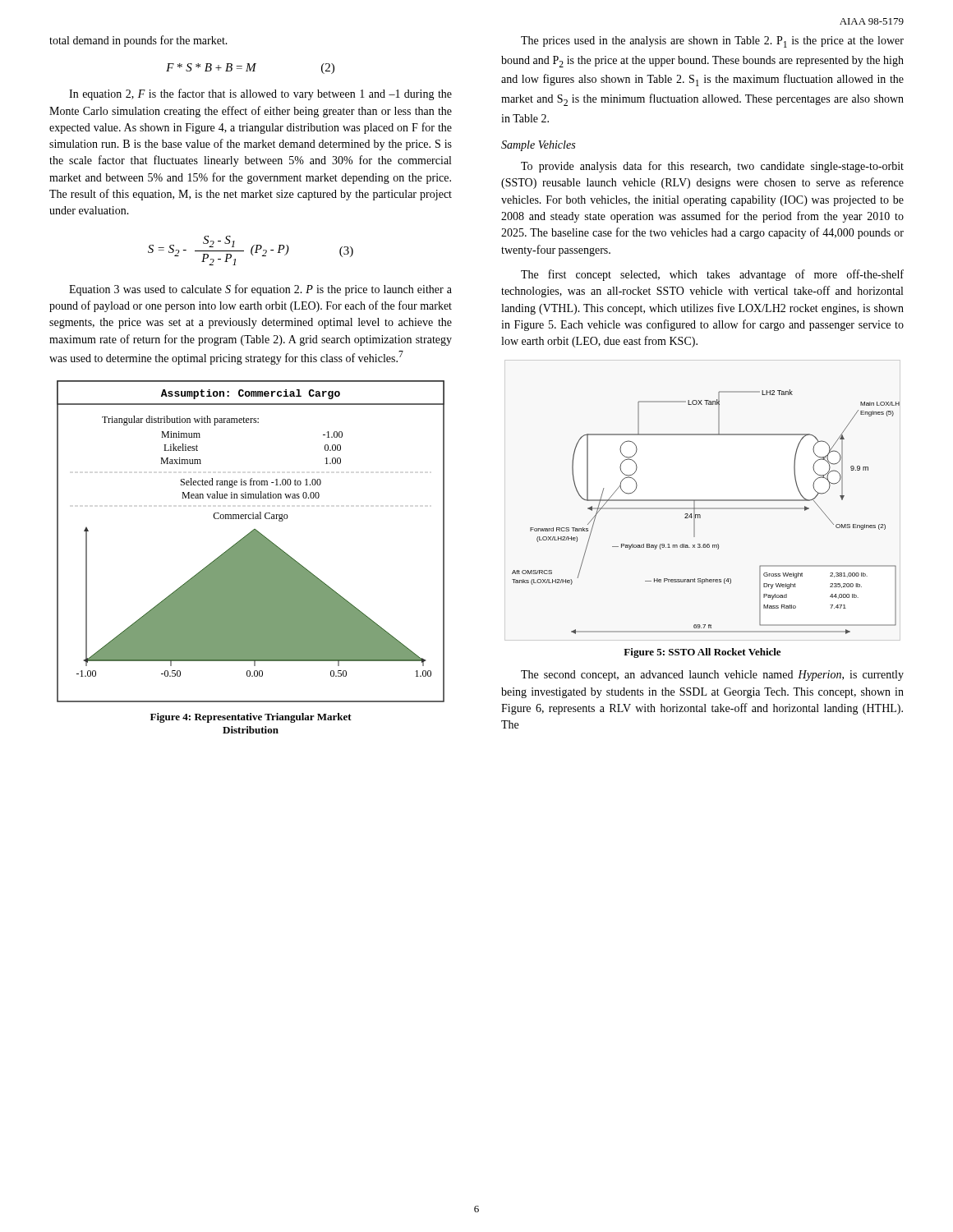953x1232 pixels.
Task: Navigate to the passage starting "The first concept selected, which takes advantage"
Action: 702,308
